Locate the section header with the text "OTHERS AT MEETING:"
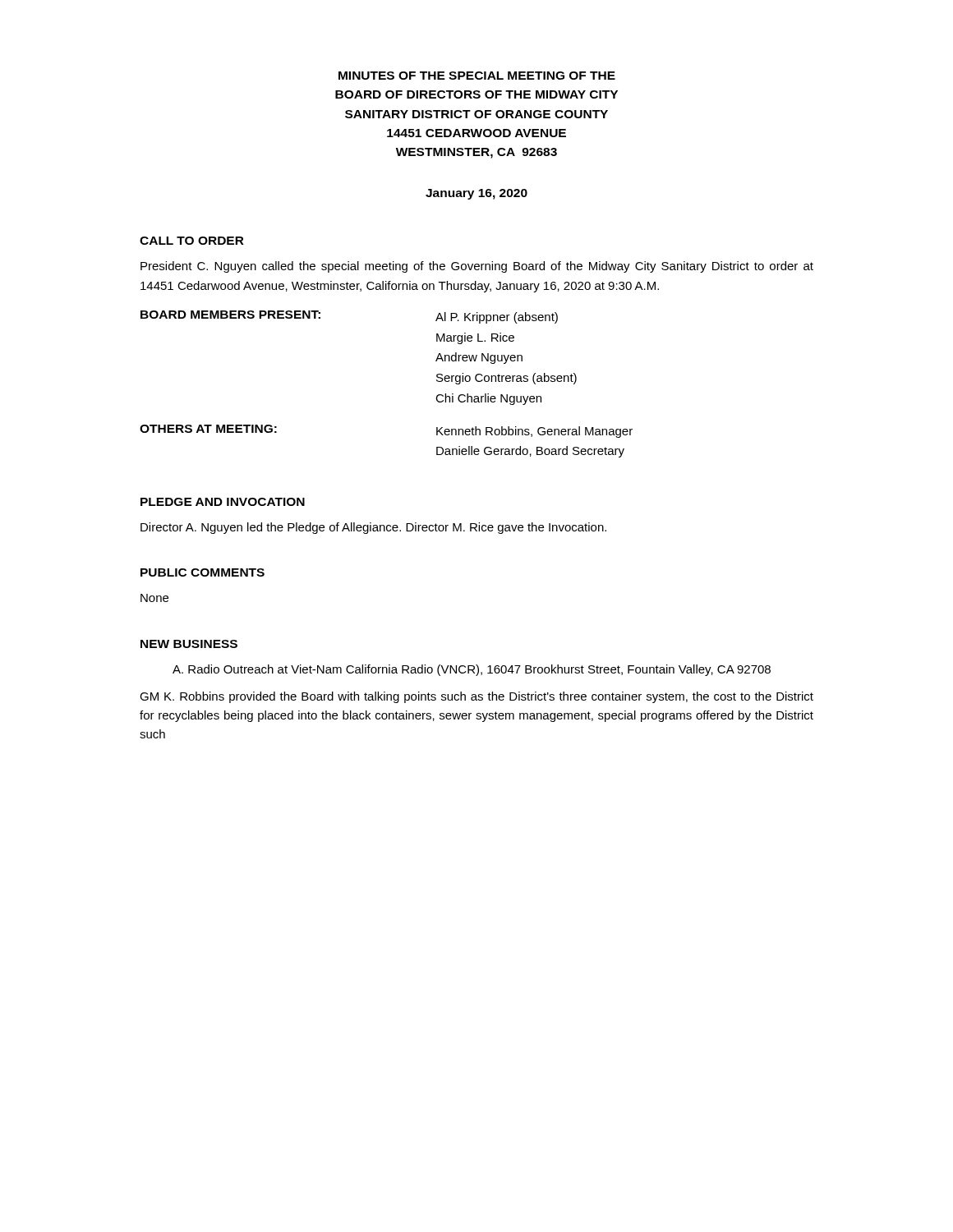Image resolution: width=953 pixels, height=1232 pixels. click(x=209, y=428)
